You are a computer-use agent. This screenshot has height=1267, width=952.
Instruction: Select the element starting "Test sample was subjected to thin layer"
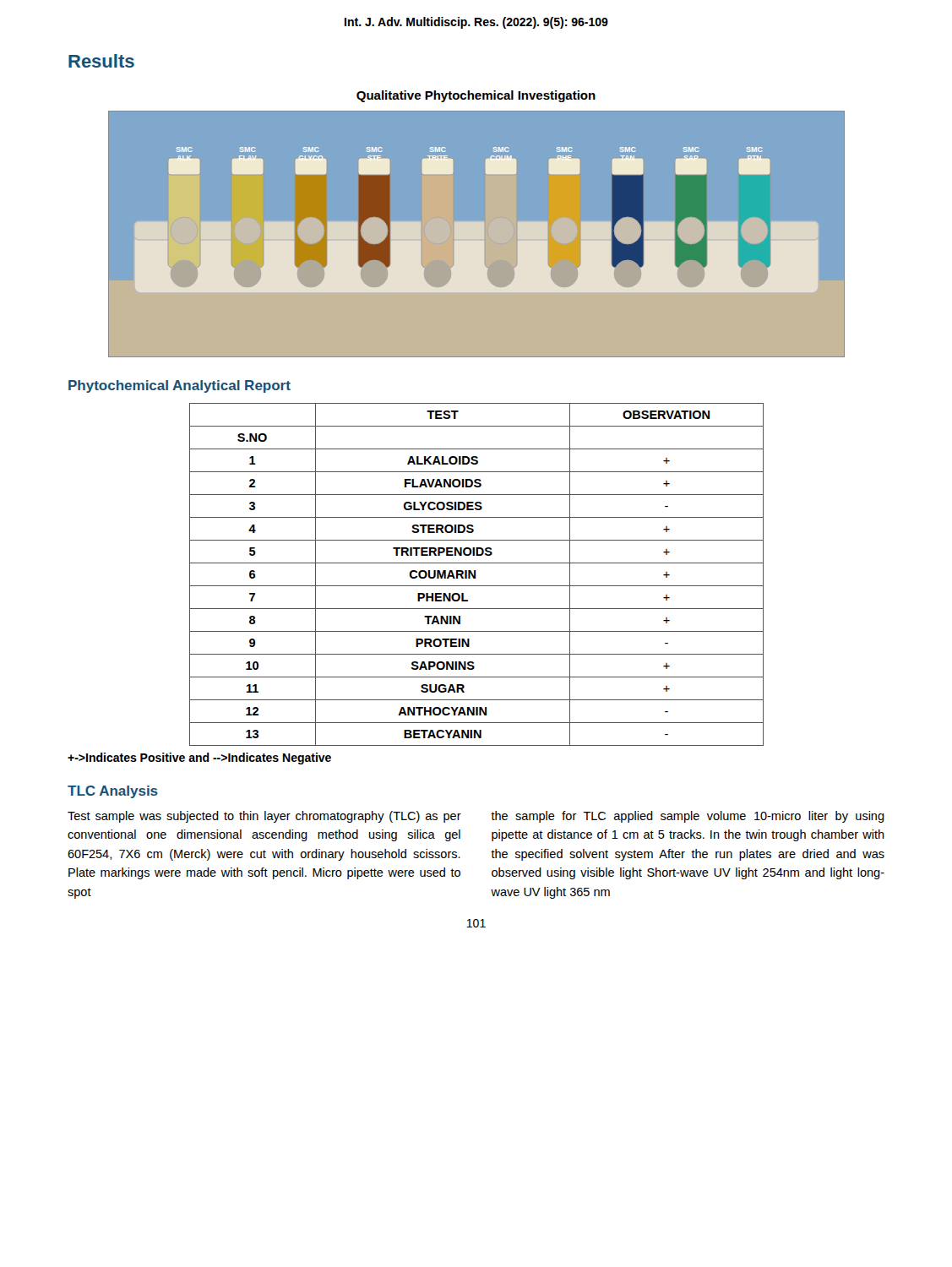point(265,816)
